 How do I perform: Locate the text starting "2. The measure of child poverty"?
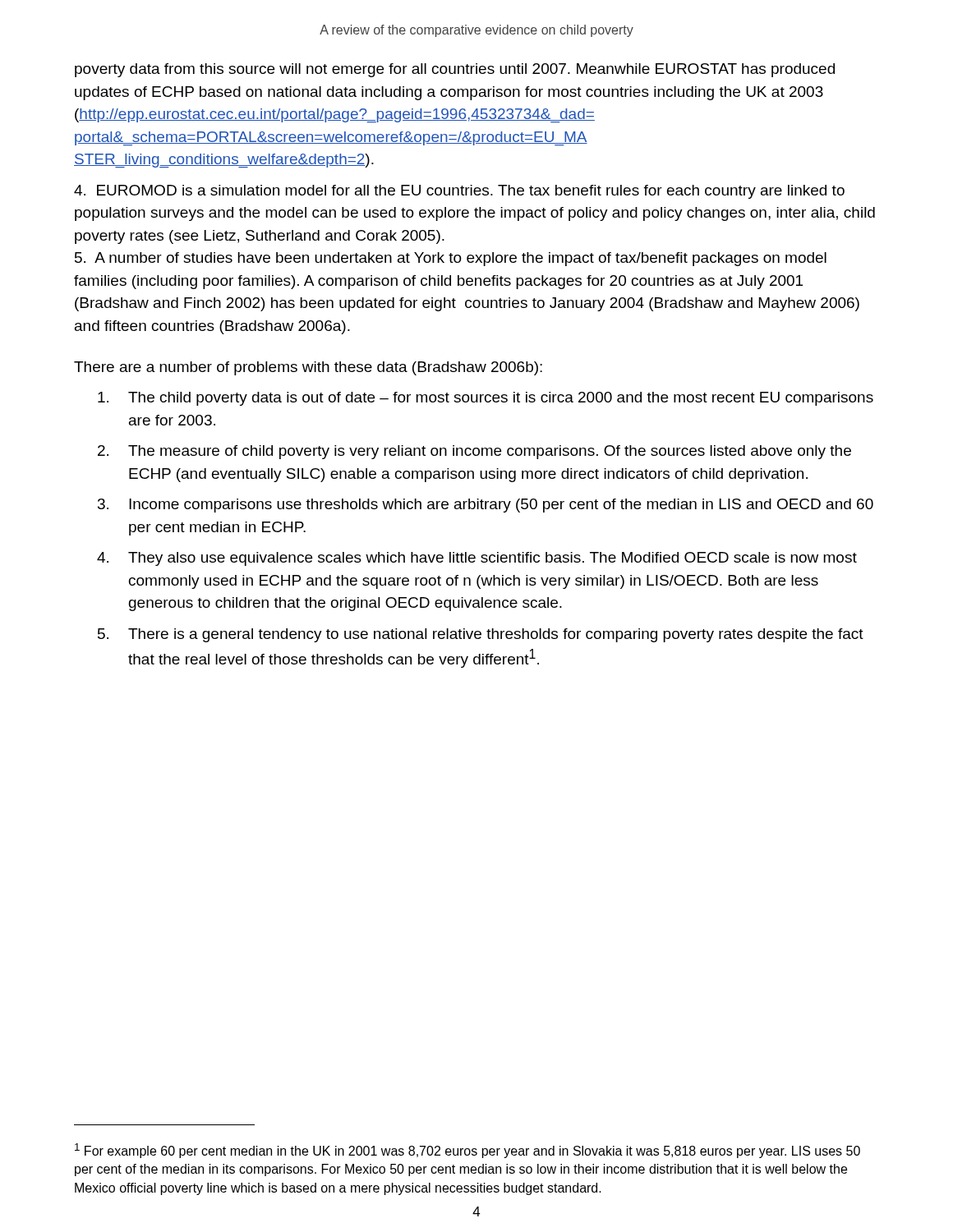click(476, 462)
